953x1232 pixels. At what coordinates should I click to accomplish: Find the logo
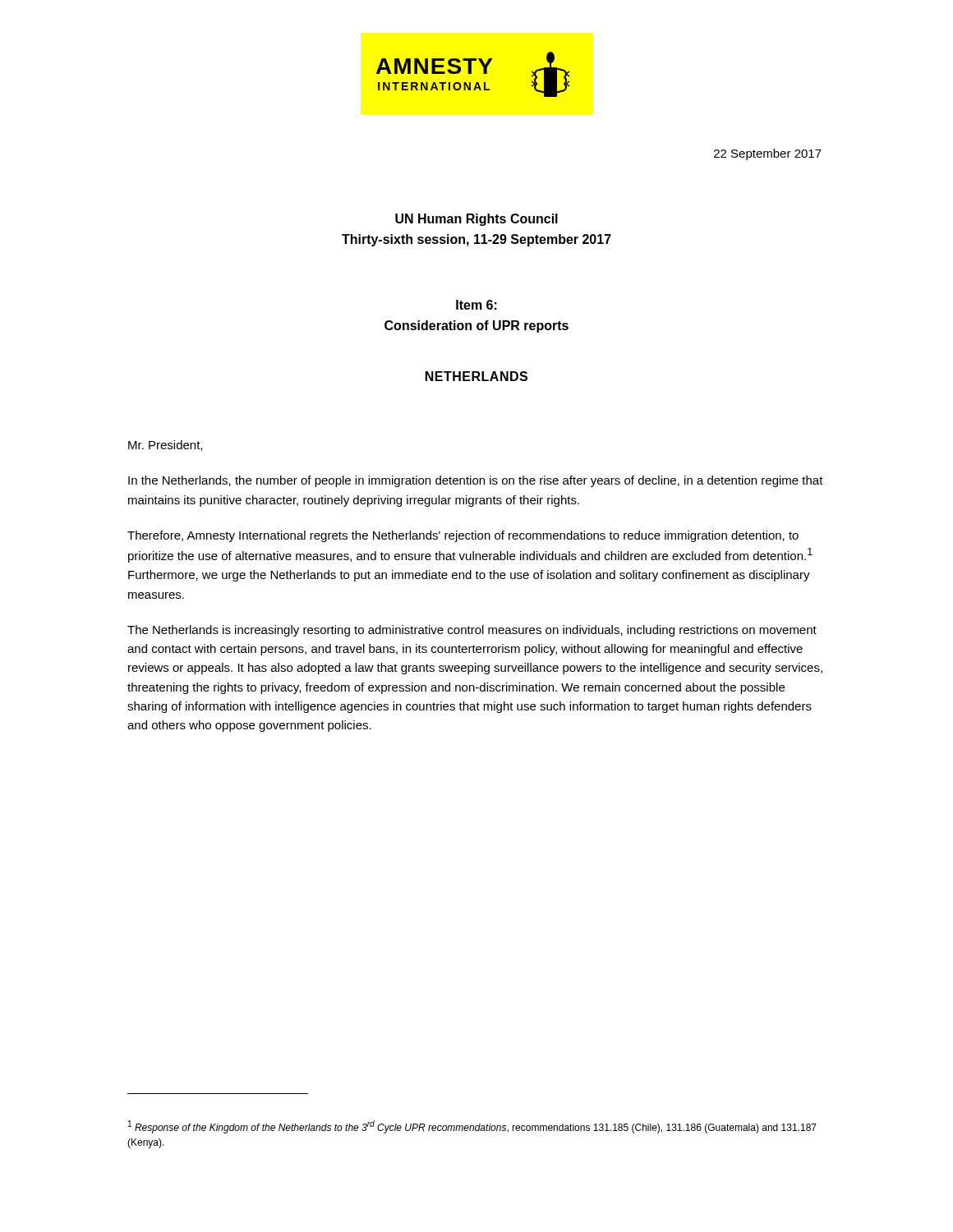click(x=476, y=74)
